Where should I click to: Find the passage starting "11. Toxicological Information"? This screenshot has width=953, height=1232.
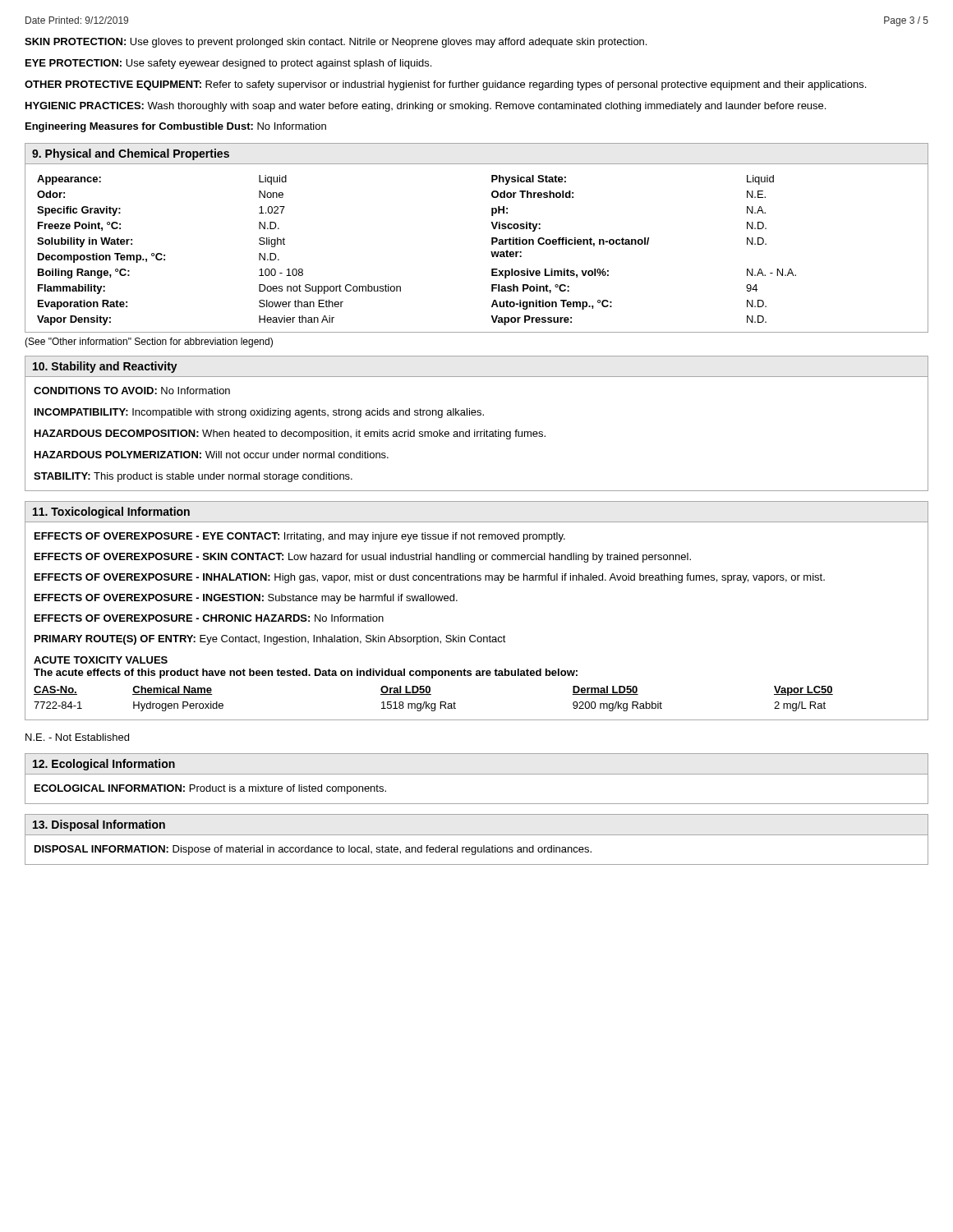pyautogui.click(x=111, y=512)
